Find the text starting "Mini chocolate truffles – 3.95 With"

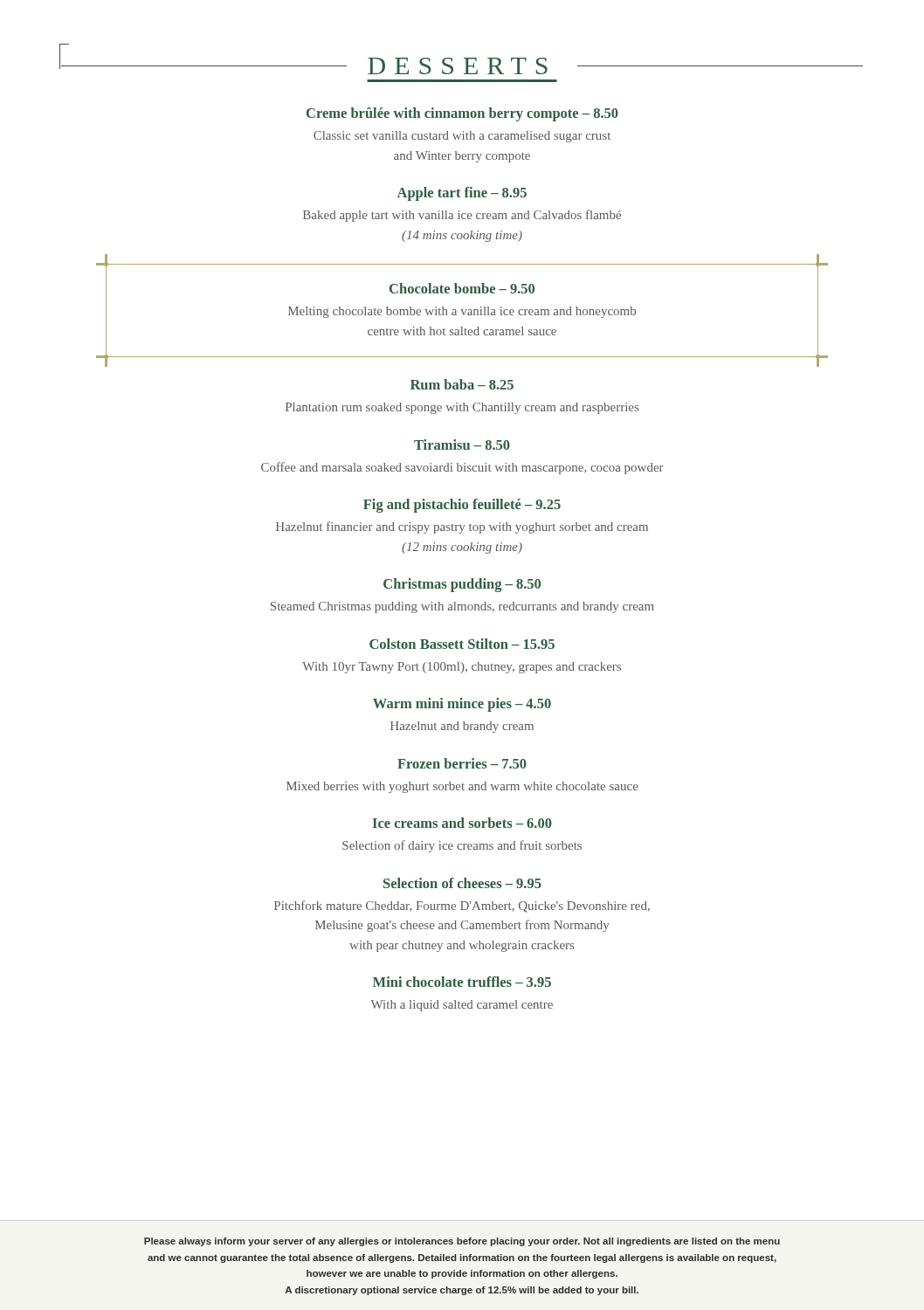(x=462, y=994)
